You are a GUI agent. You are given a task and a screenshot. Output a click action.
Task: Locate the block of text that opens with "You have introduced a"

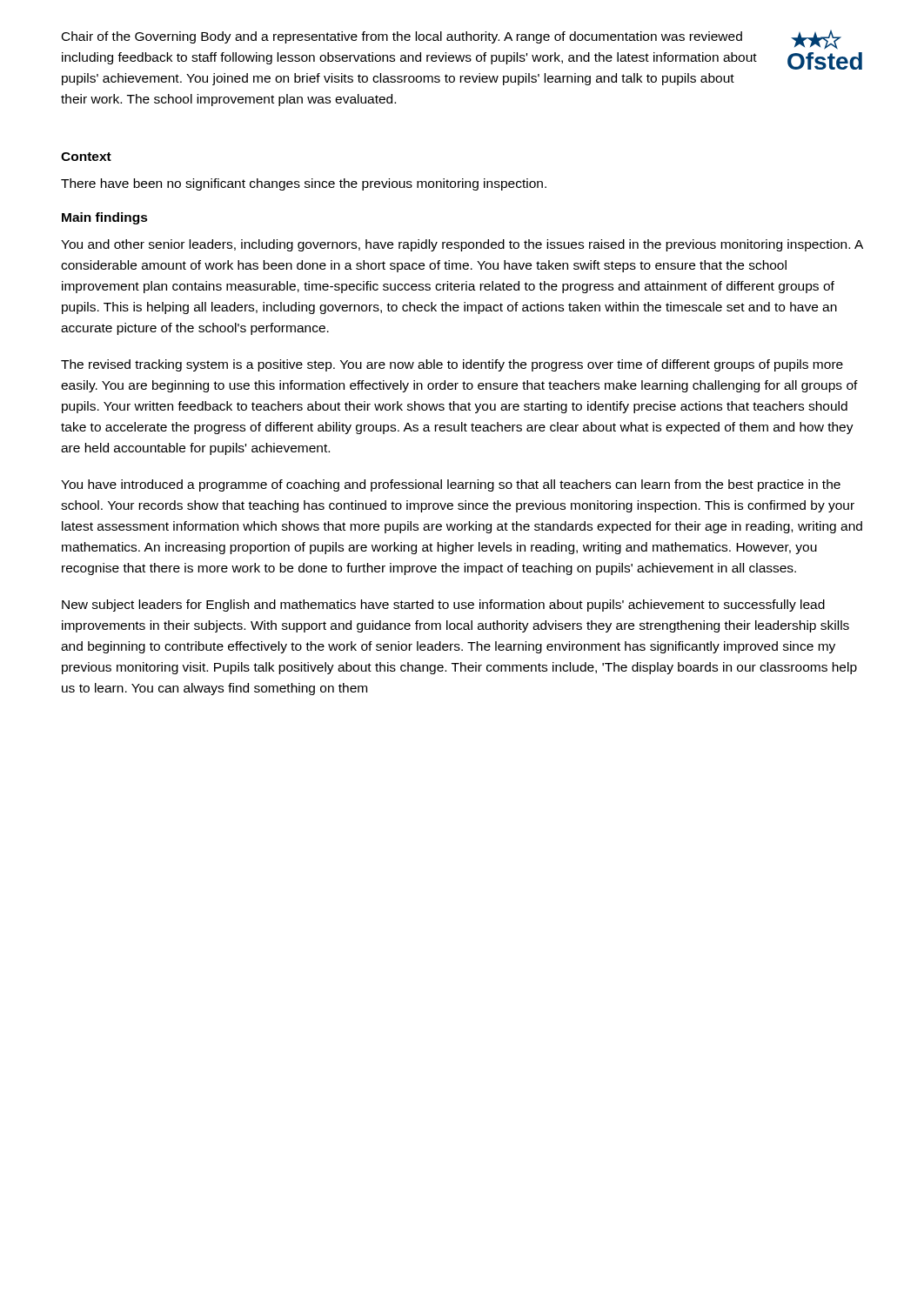point(462,526)
